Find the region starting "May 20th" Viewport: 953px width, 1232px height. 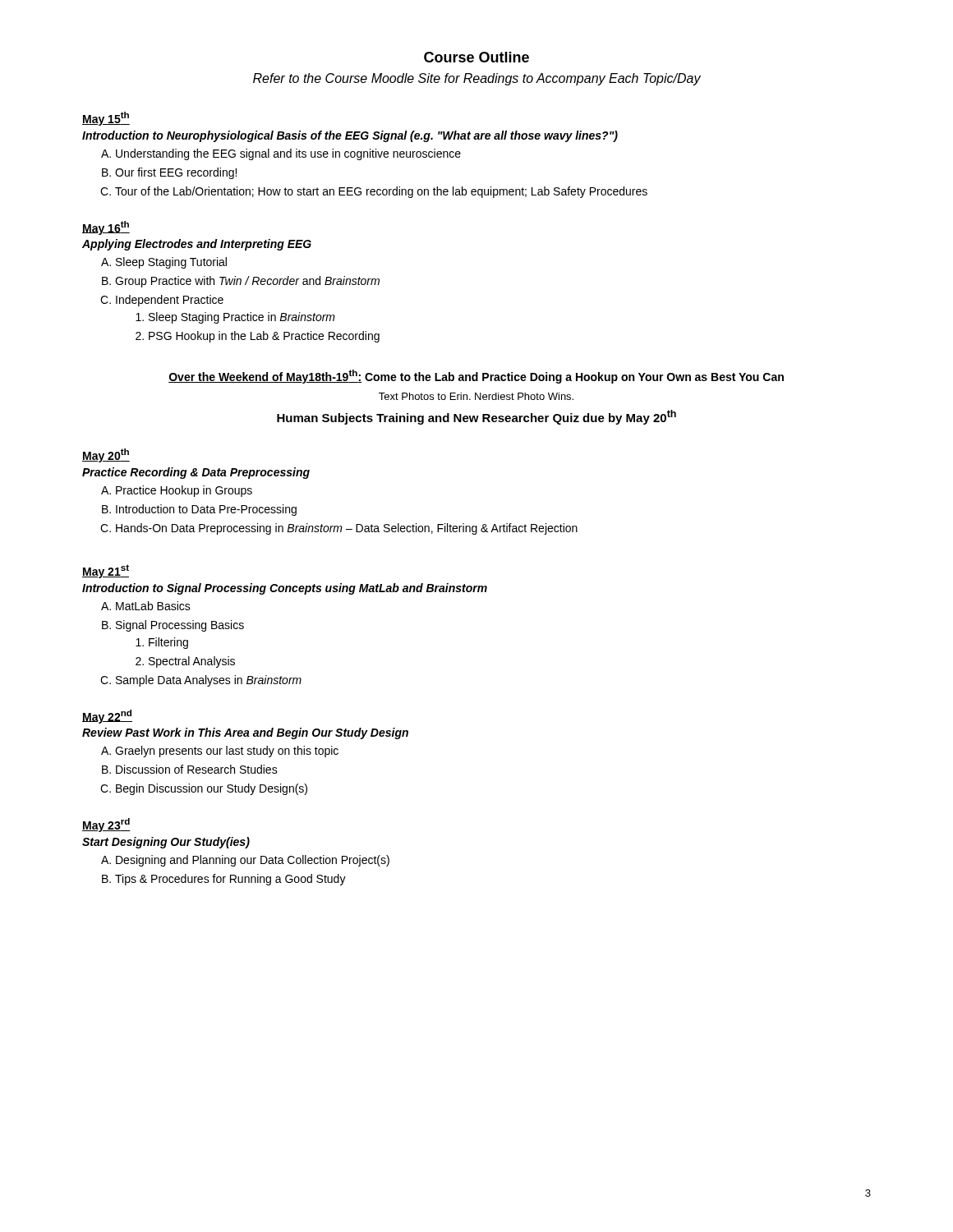(106, 454)
